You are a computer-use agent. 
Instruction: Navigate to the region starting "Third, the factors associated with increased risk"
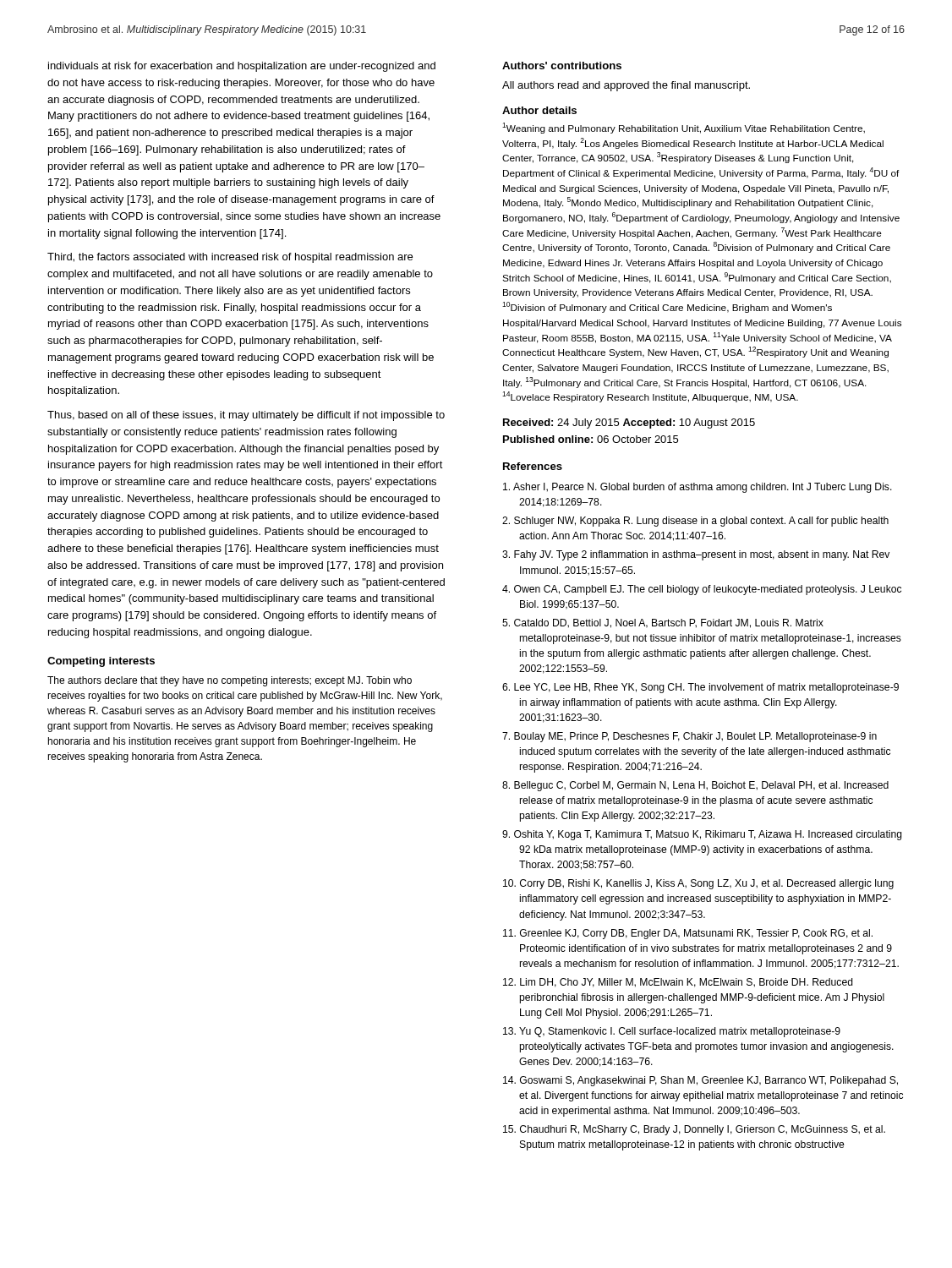[241, 324]
